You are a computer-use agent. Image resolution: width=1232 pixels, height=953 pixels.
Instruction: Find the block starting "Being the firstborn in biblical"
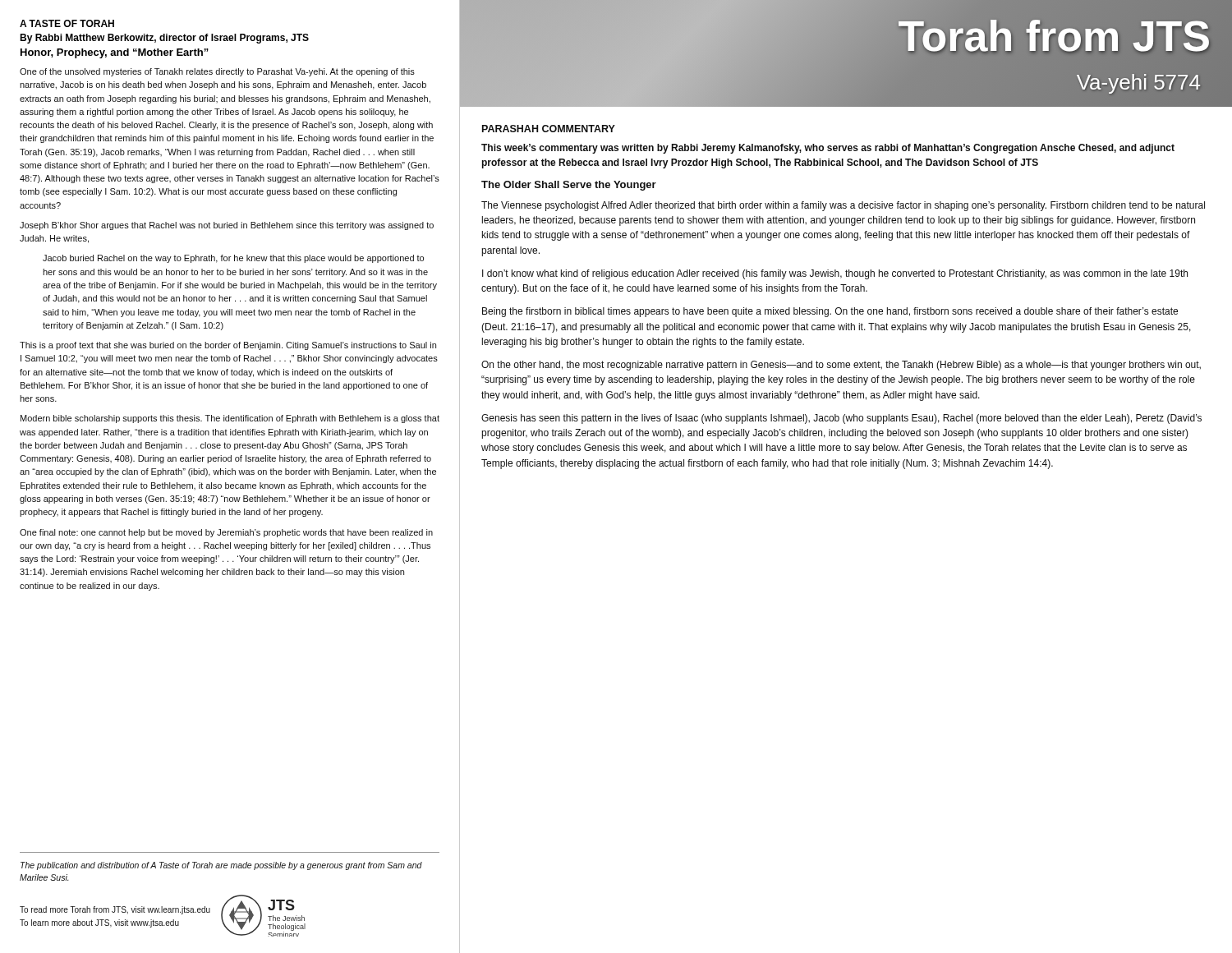(836, 327)
